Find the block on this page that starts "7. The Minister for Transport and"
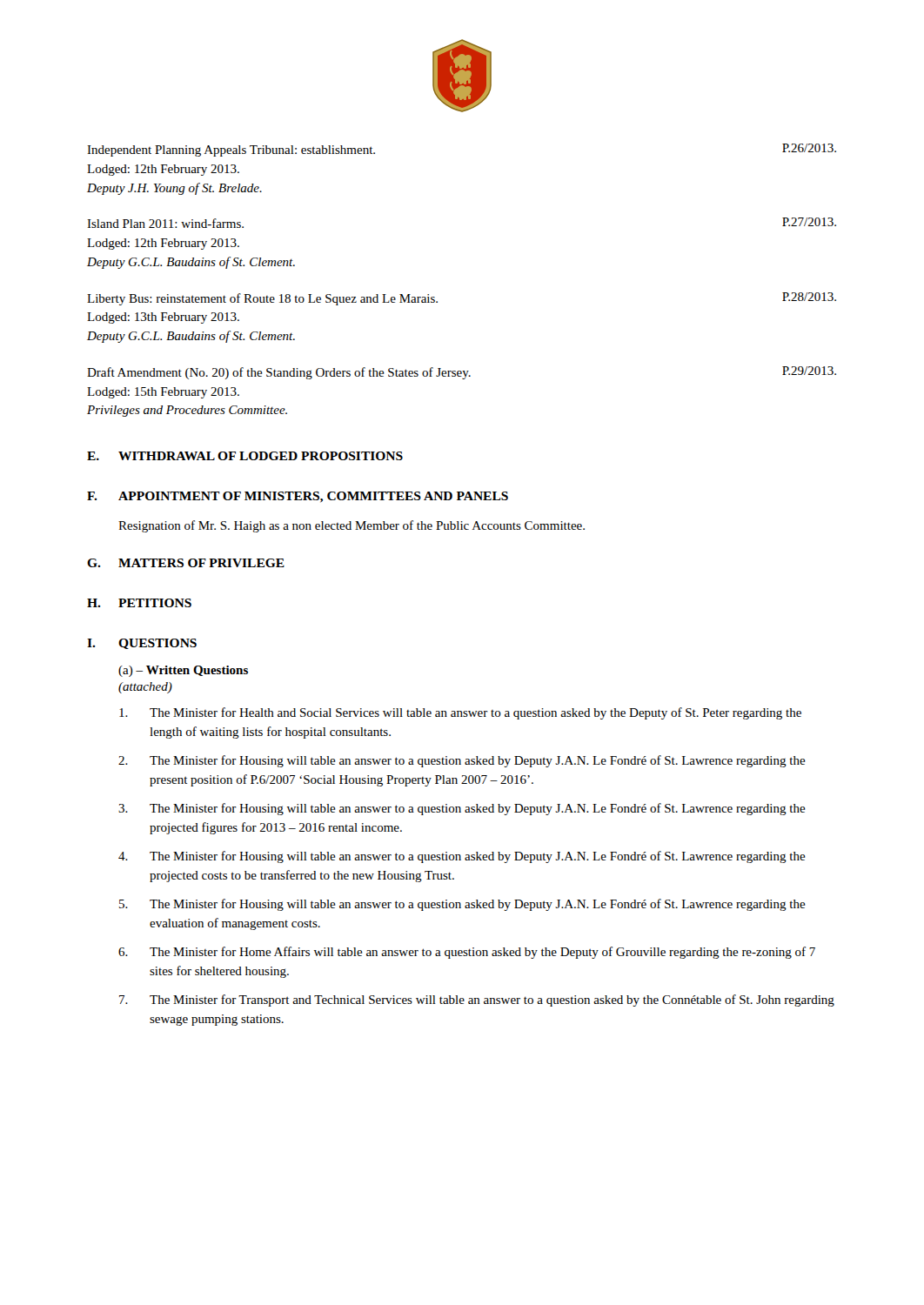Image resolution: width=924 pixels, height=1305 pixels. [x=478, y=1009]
